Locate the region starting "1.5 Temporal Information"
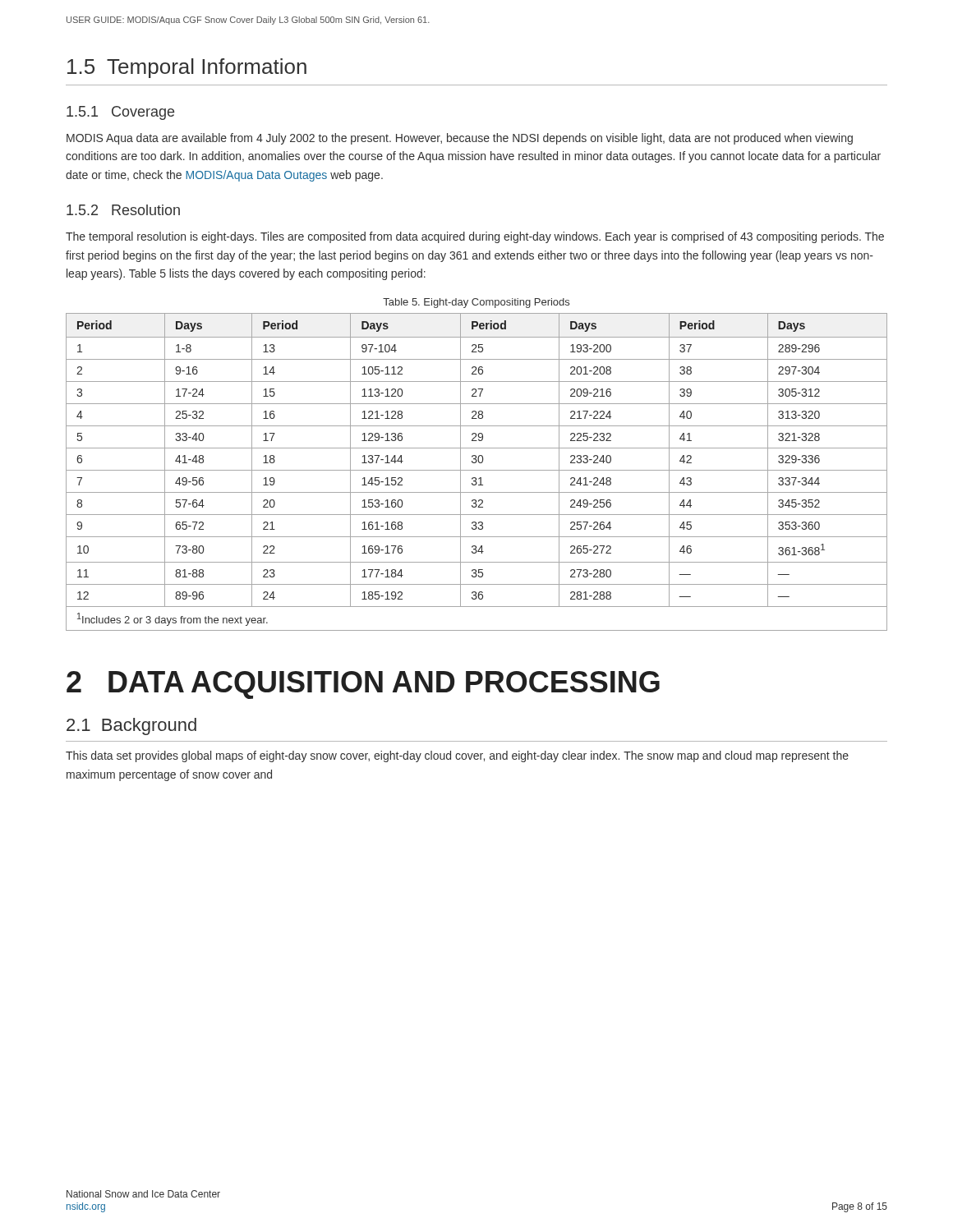 tap(187, 68)
